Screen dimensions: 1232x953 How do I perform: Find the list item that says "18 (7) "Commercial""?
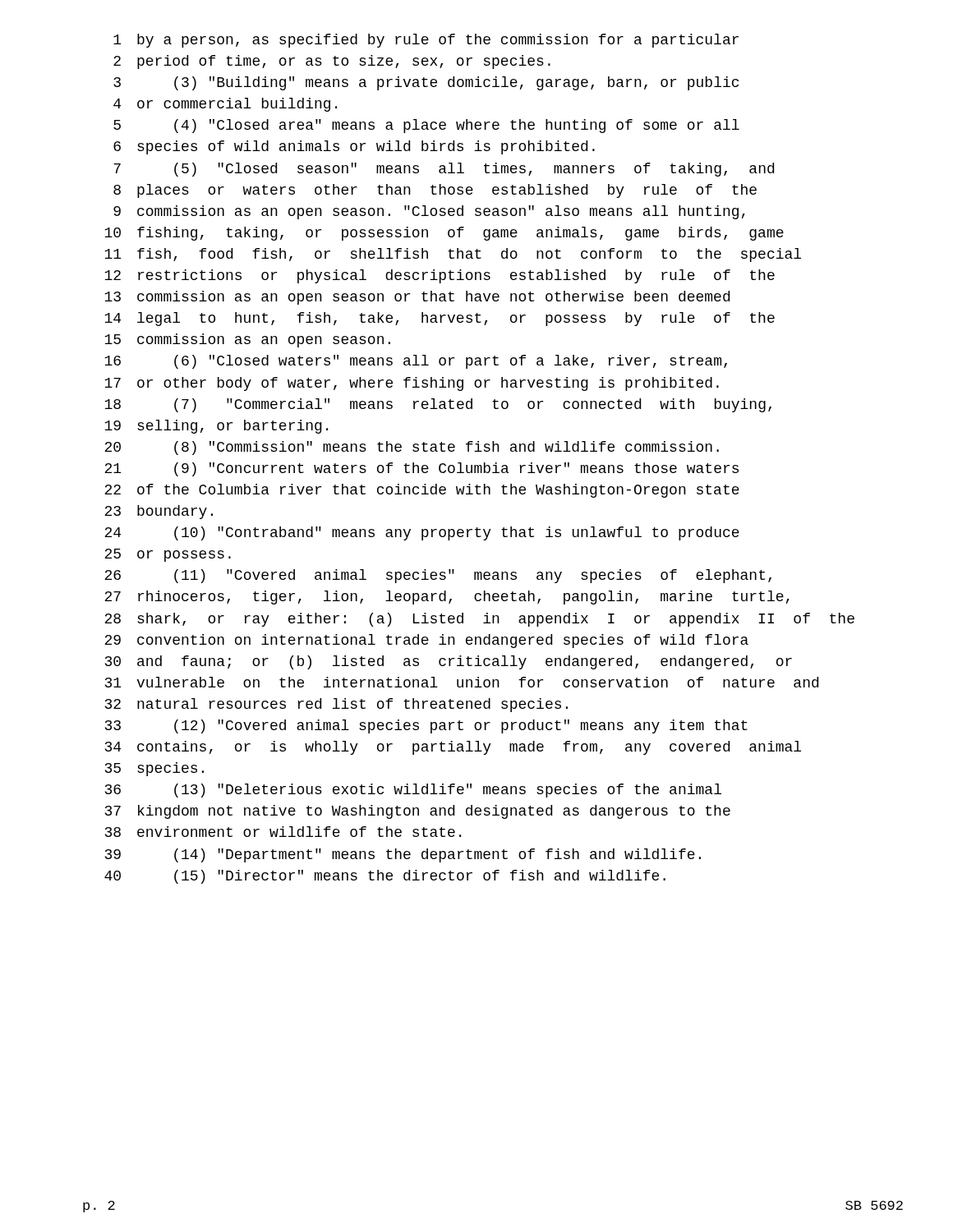[x=493, y=415]
